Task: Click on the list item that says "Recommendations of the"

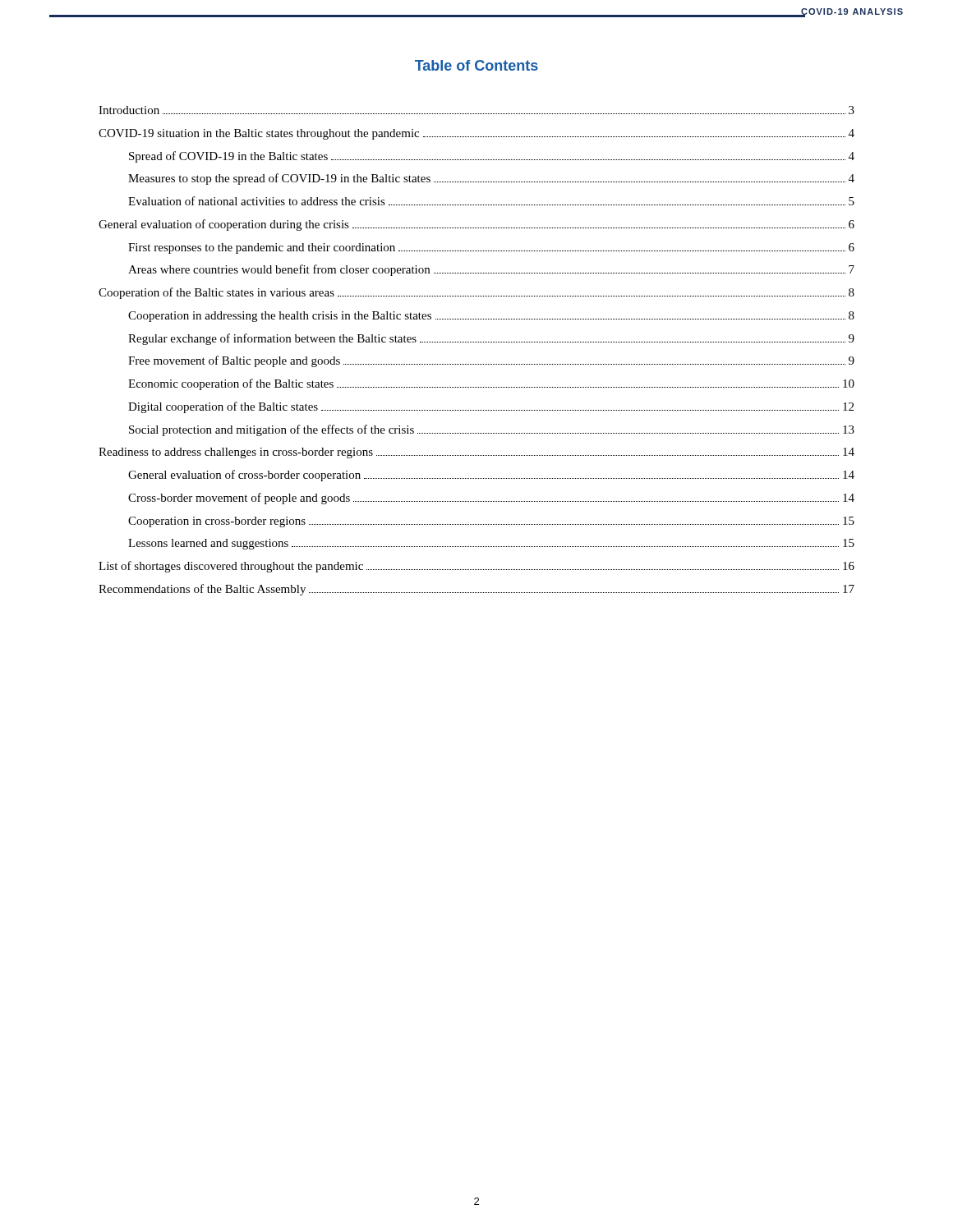Action: click(x=476, y=589)
